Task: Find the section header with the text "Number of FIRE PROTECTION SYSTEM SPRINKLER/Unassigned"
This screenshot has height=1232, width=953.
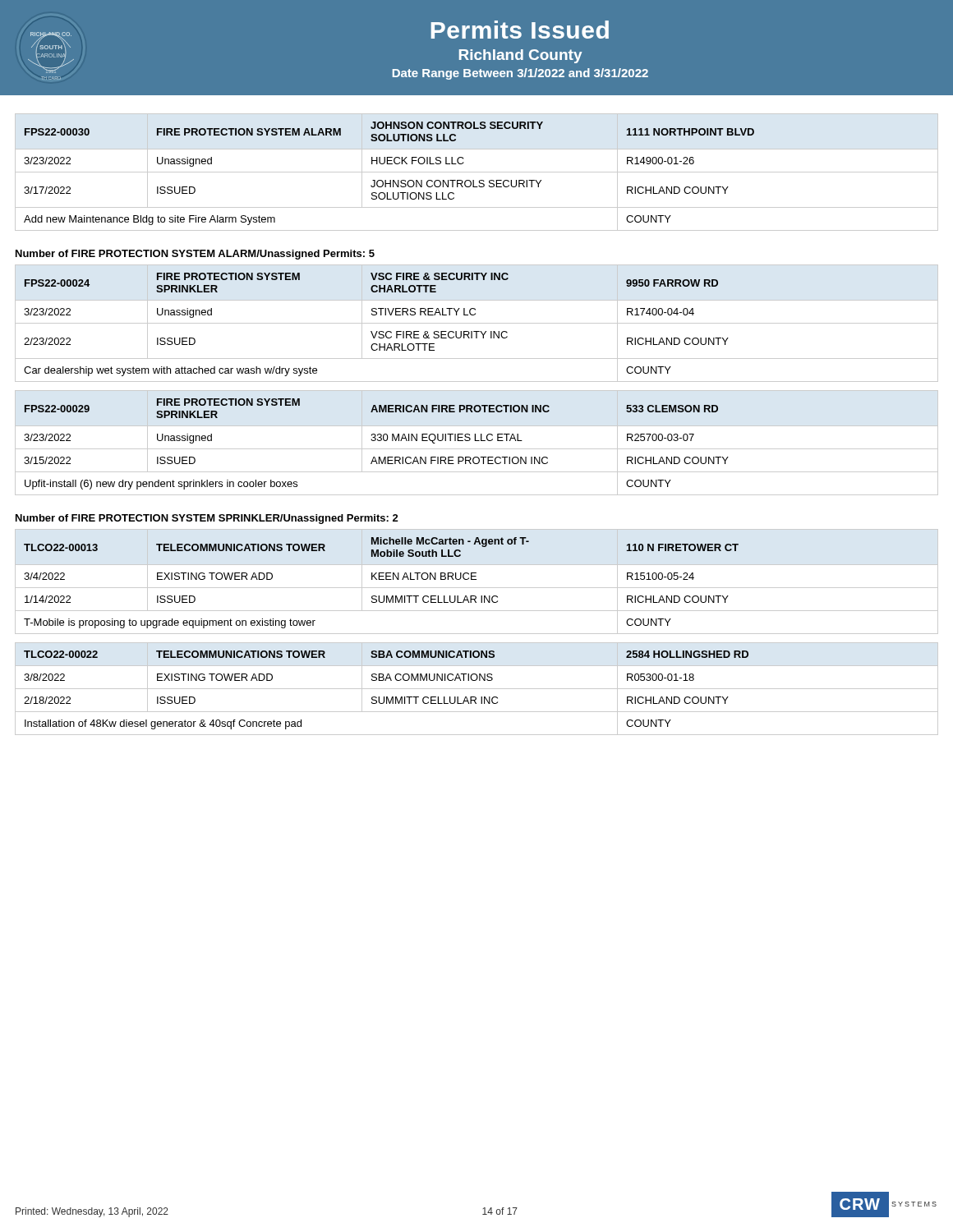Action: 206,518
